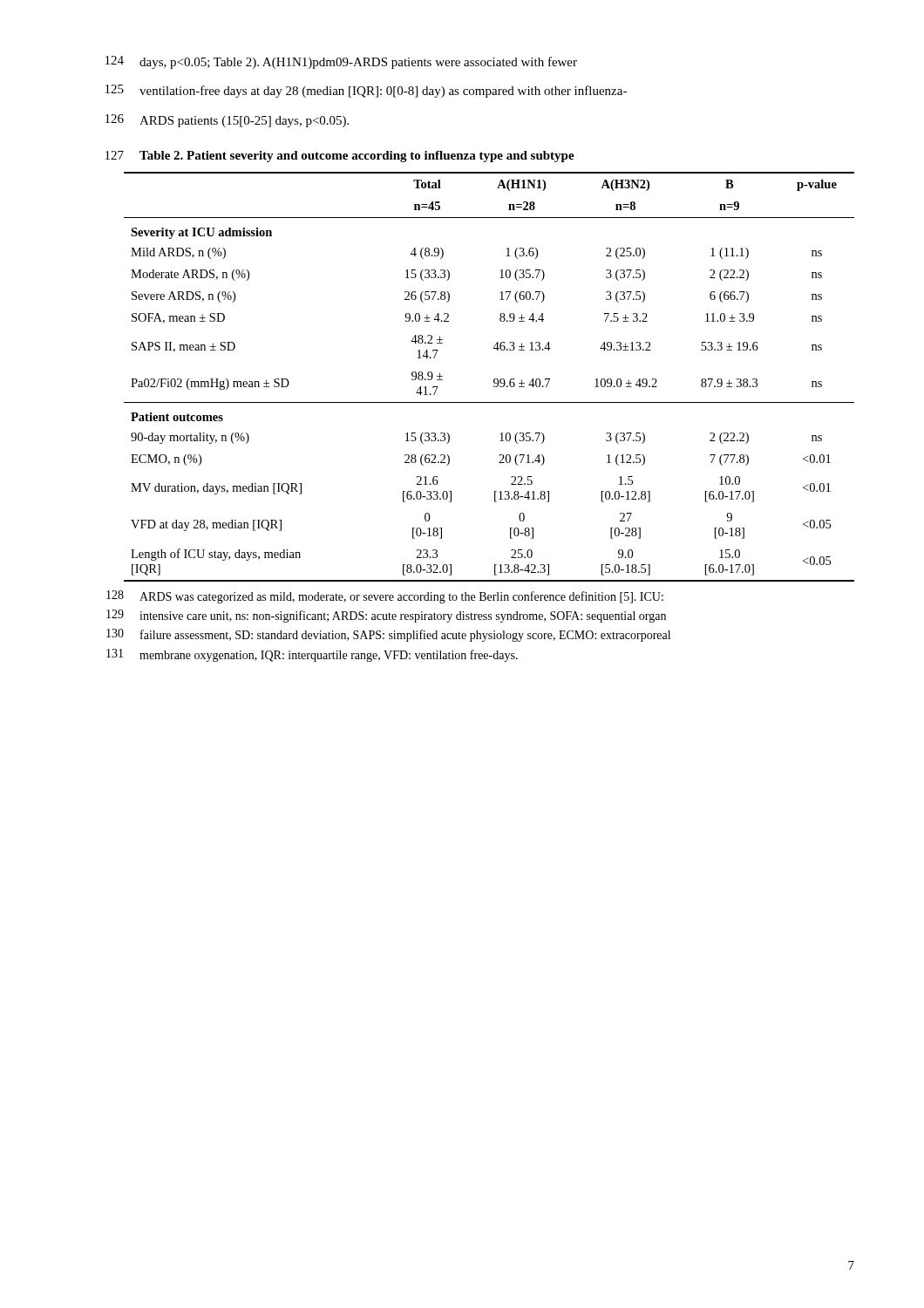
Task: Navigate to the element starting "131 membrane oxygenation, IQR: interquartile range,"
Action: pos(471,656)
